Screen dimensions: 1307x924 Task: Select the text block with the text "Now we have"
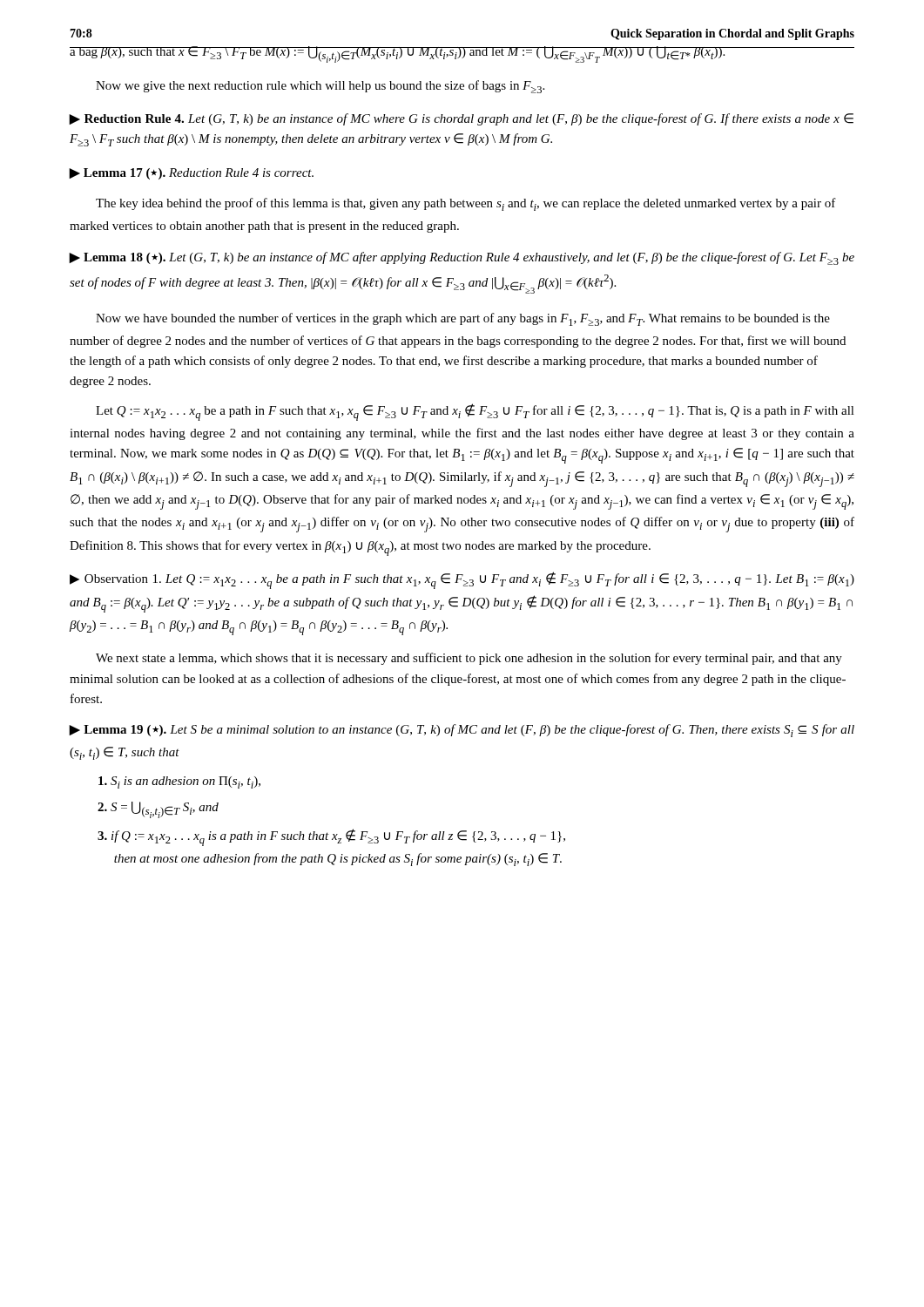(458, 349)
